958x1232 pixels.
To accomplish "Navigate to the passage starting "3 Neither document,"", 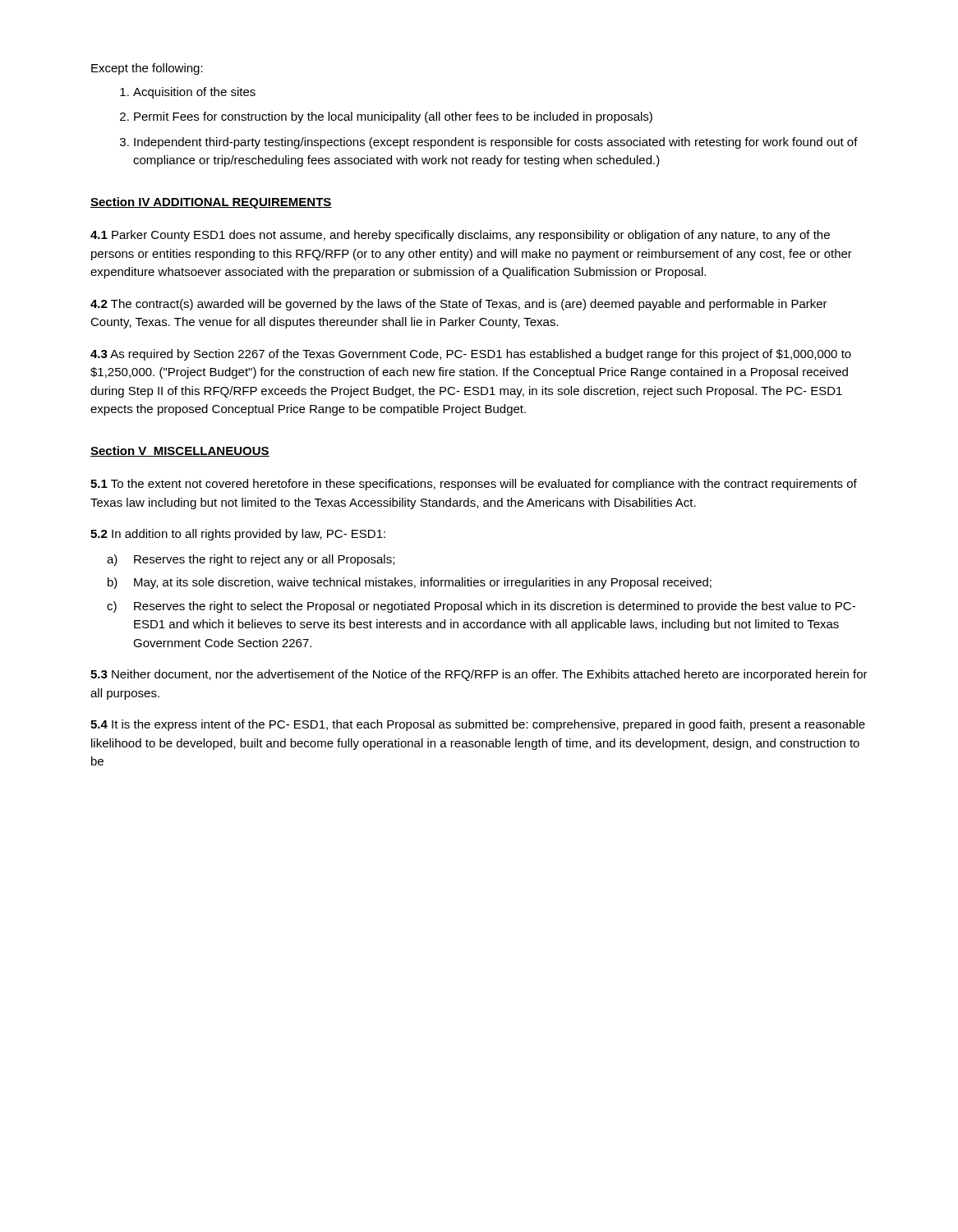I will 479,683.
